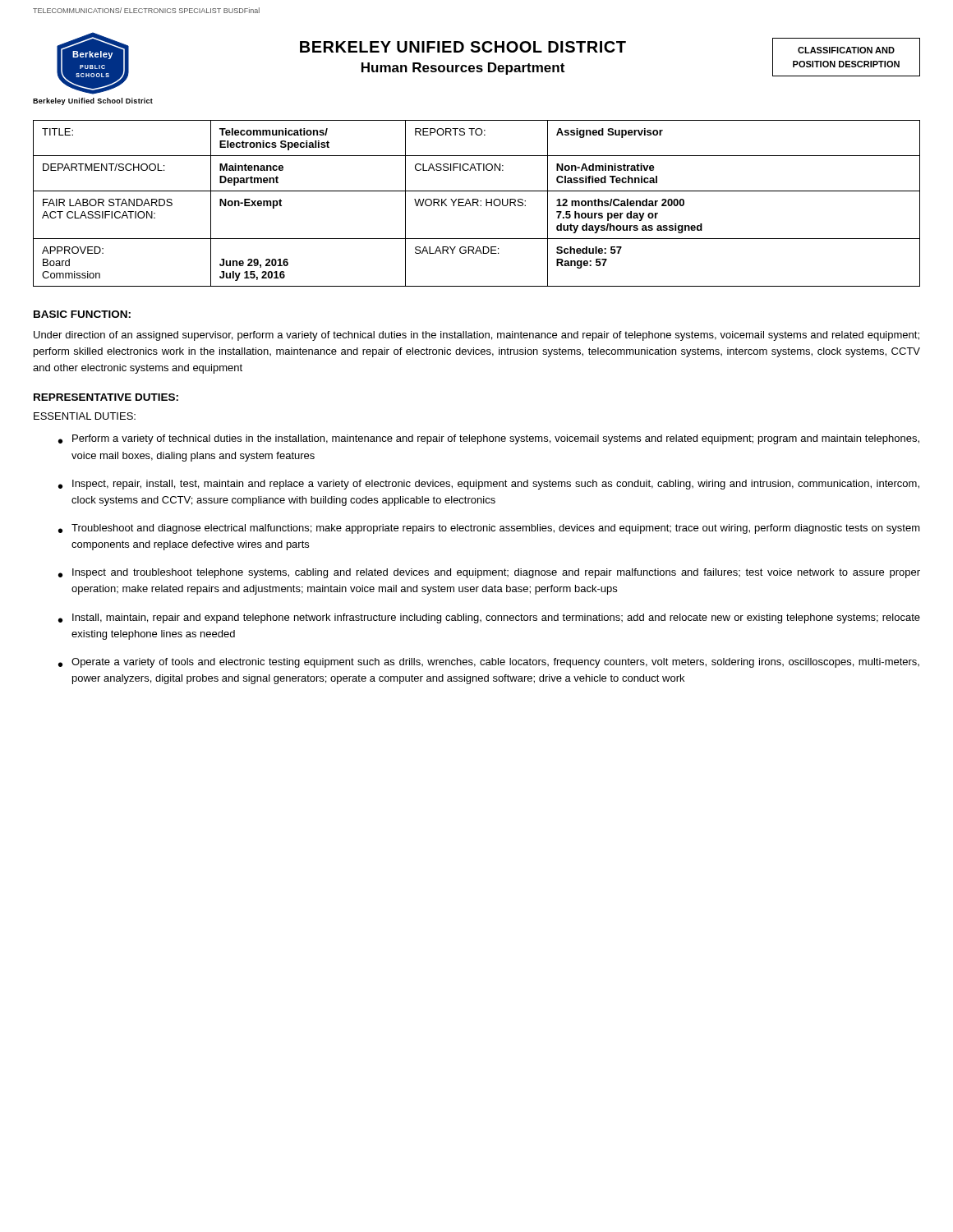Point to the passage starting "• Inspect, repair, install, test, maintain"
The width and height of the screenshot is (953, 1232).
coord(476,492)
